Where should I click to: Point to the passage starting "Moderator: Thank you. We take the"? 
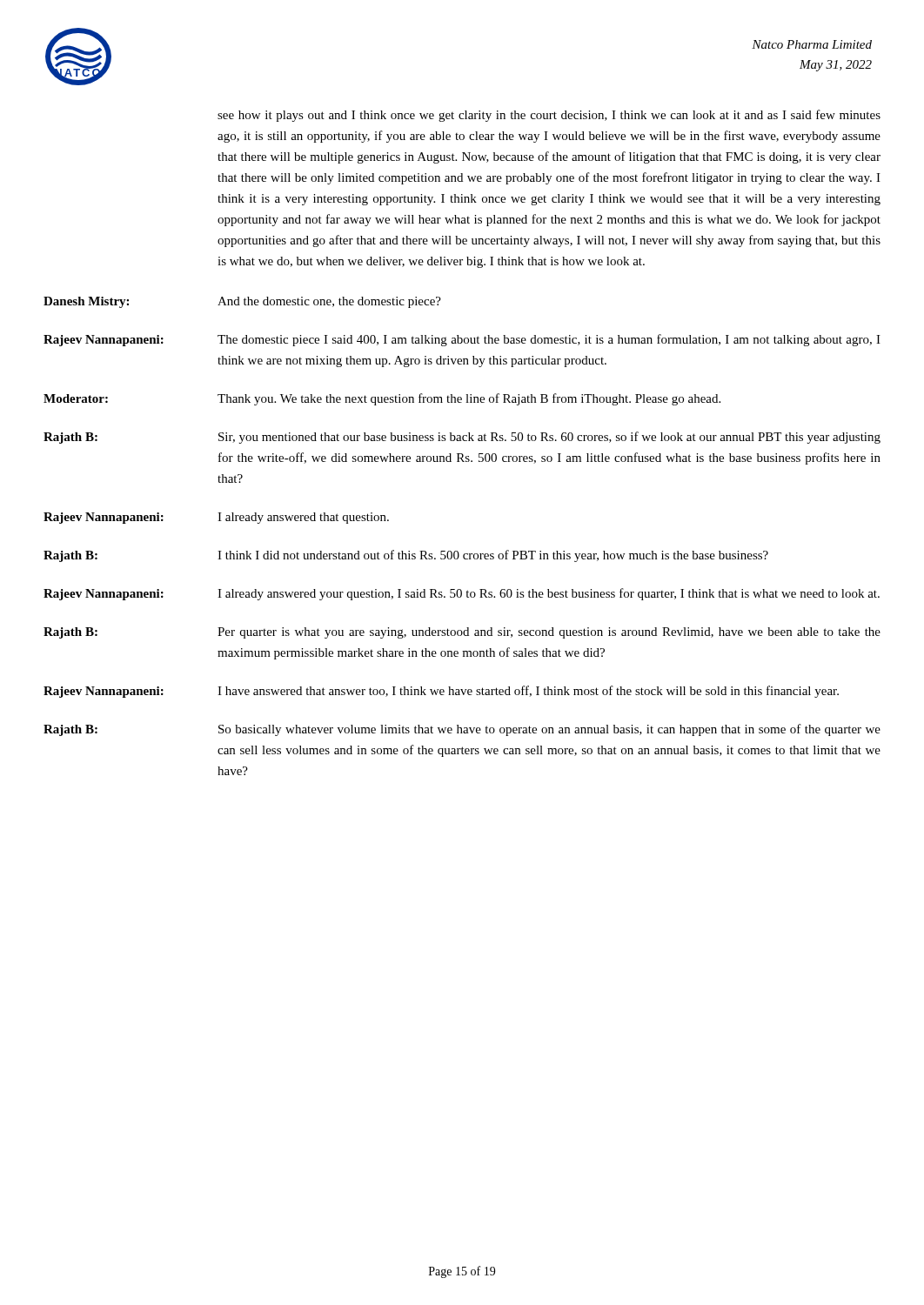point(462,398)
